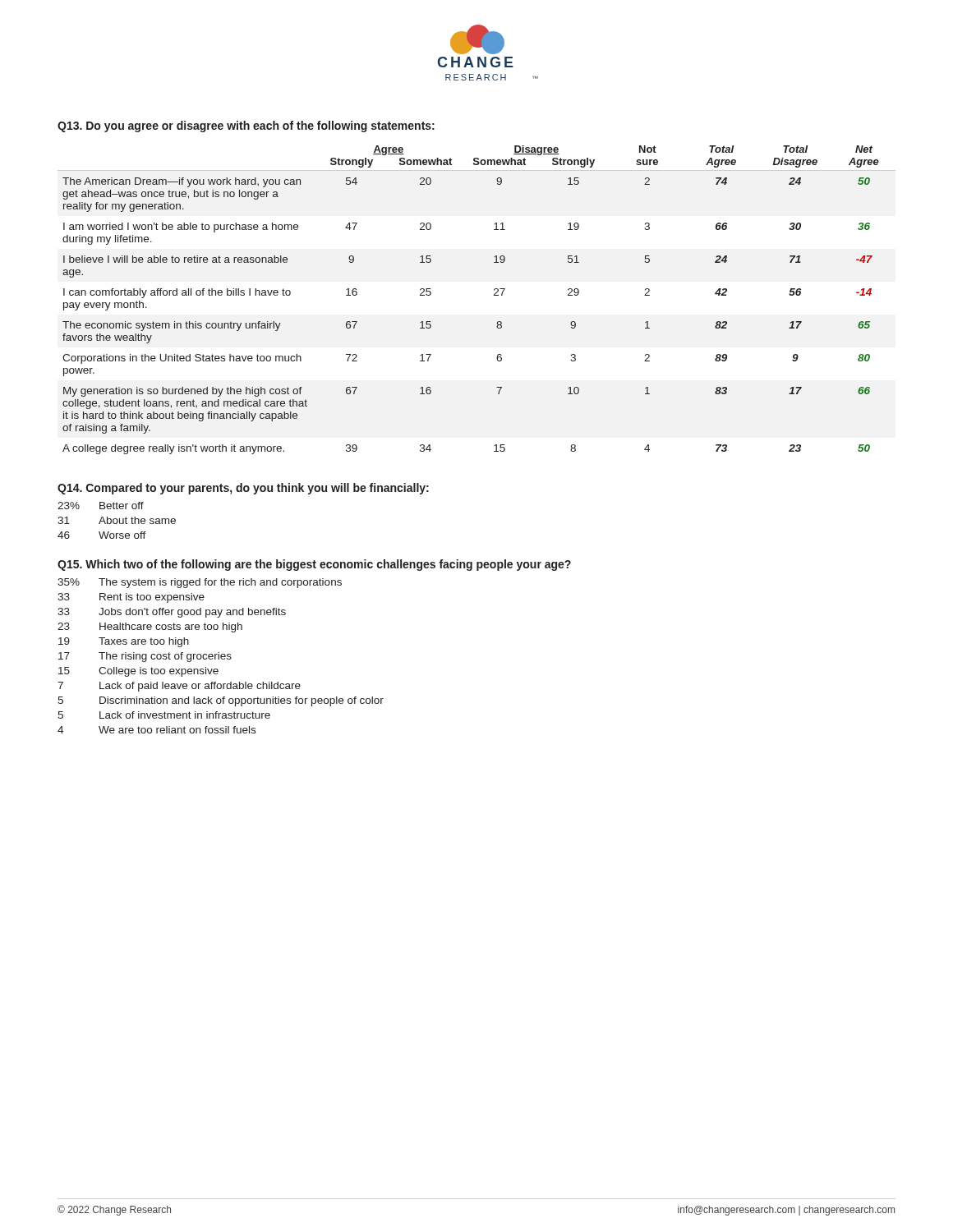953x1232 pixels.
Task: Where is the section header that starts "Q14. Compared to your parents, do"?
Action: click(243, 488)
